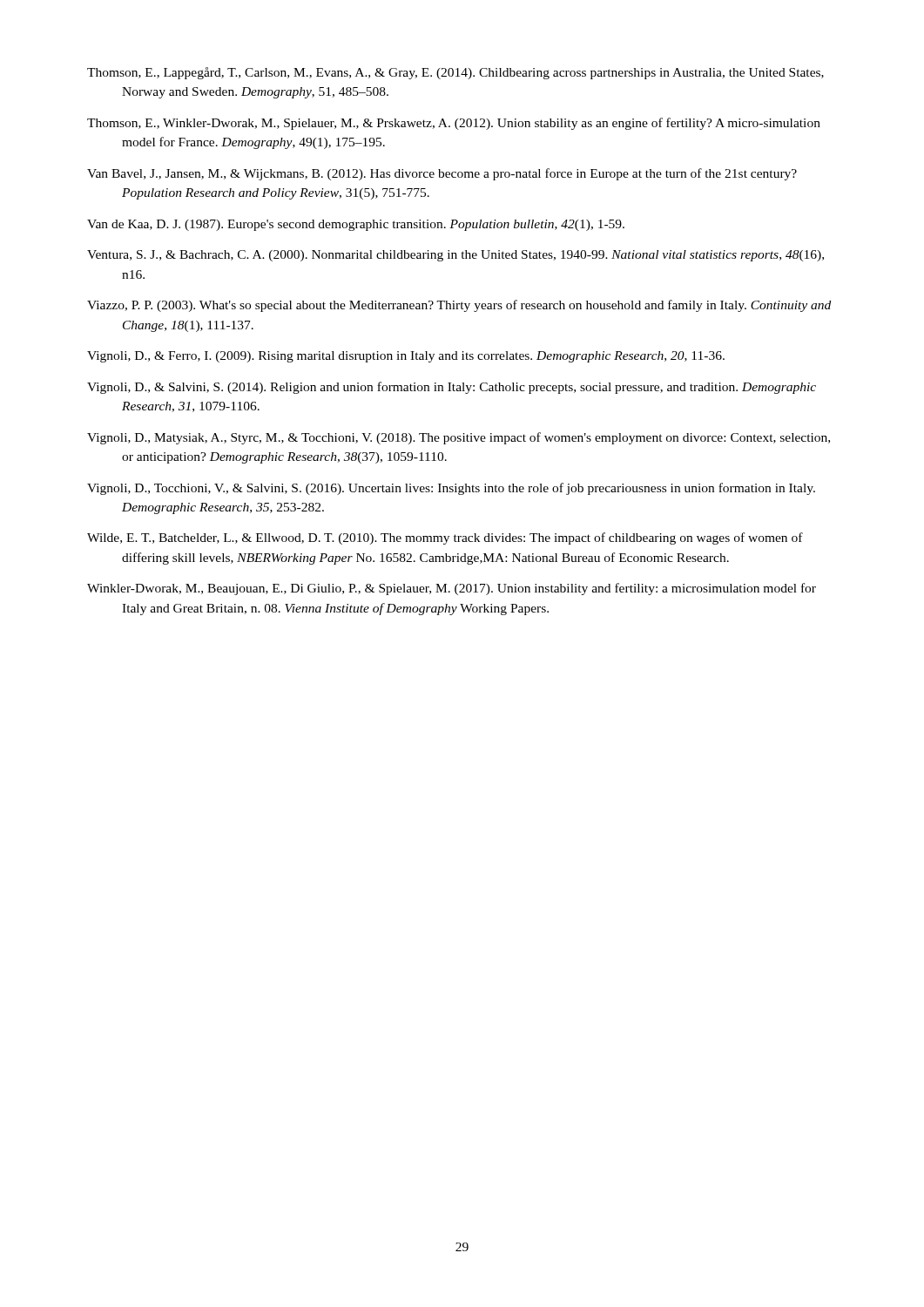Point to the text starting "Viazzo, P. P. (2003). What's so"
Image resolution: width=924 pixels, height=1307 pixels.
pos(459,315)
